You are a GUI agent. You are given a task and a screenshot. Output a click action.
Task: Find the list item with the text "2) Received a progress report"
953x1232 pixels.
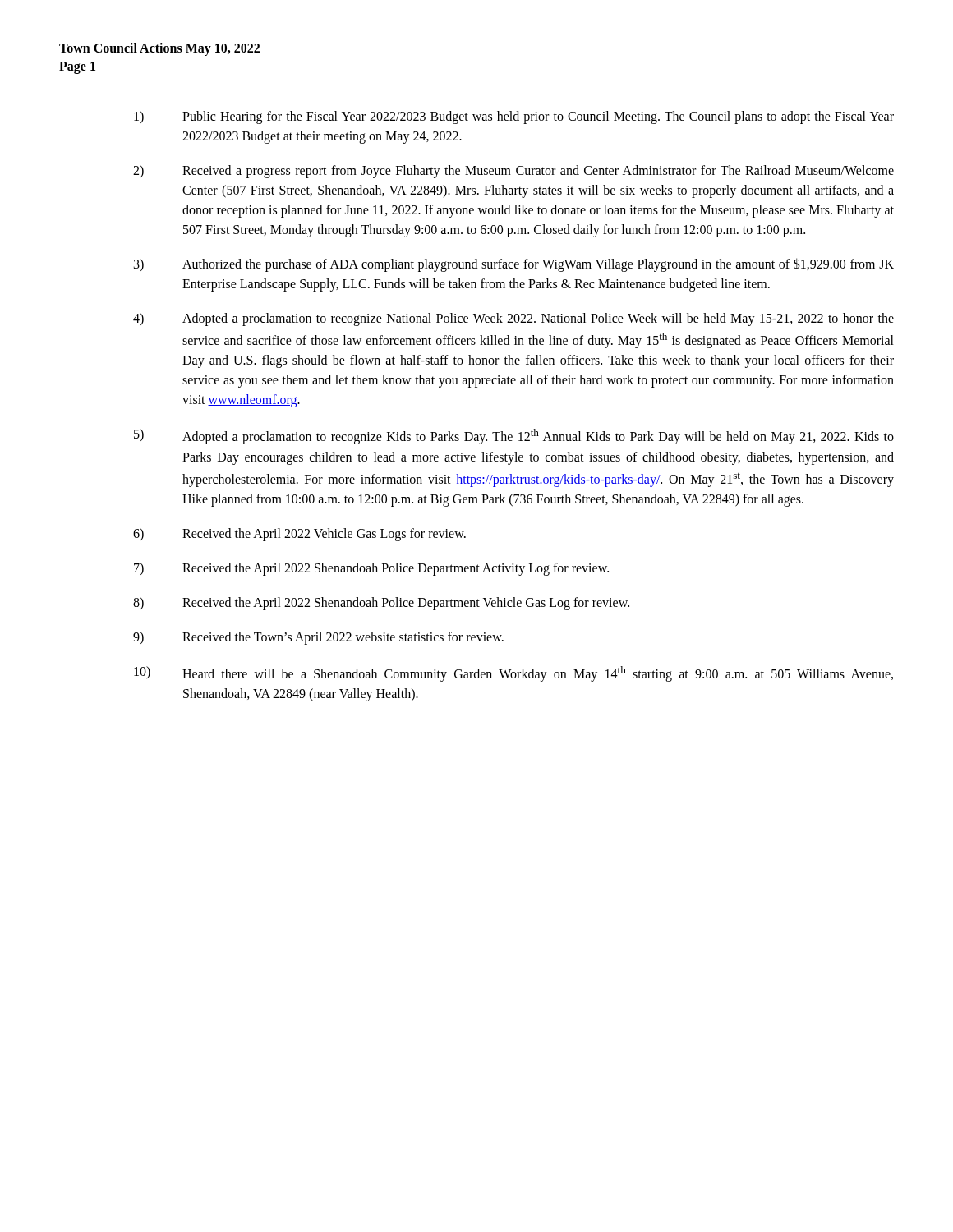click(476, 200)
